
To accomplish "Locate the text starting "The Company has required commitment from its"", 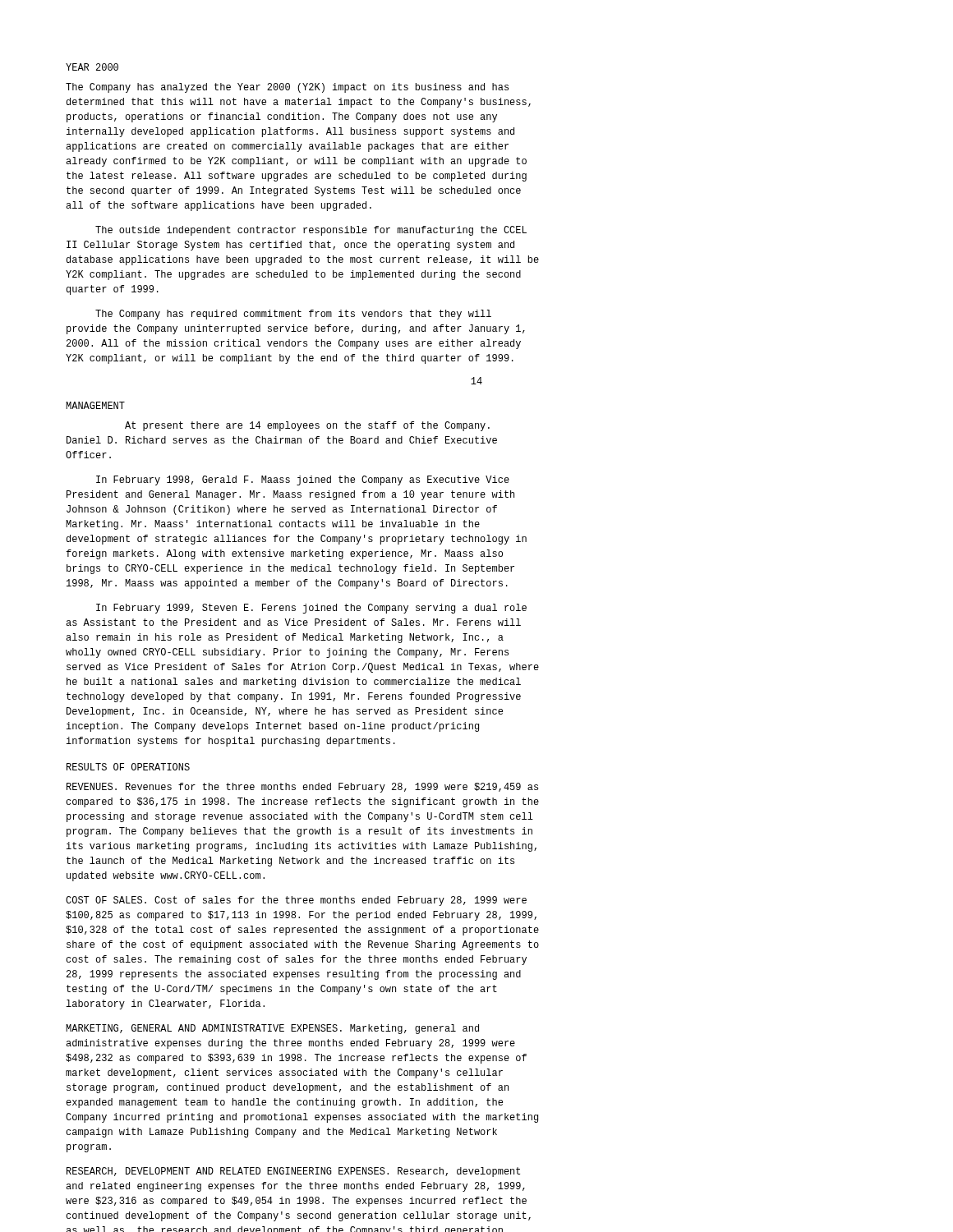I will [x=296, y=337].
